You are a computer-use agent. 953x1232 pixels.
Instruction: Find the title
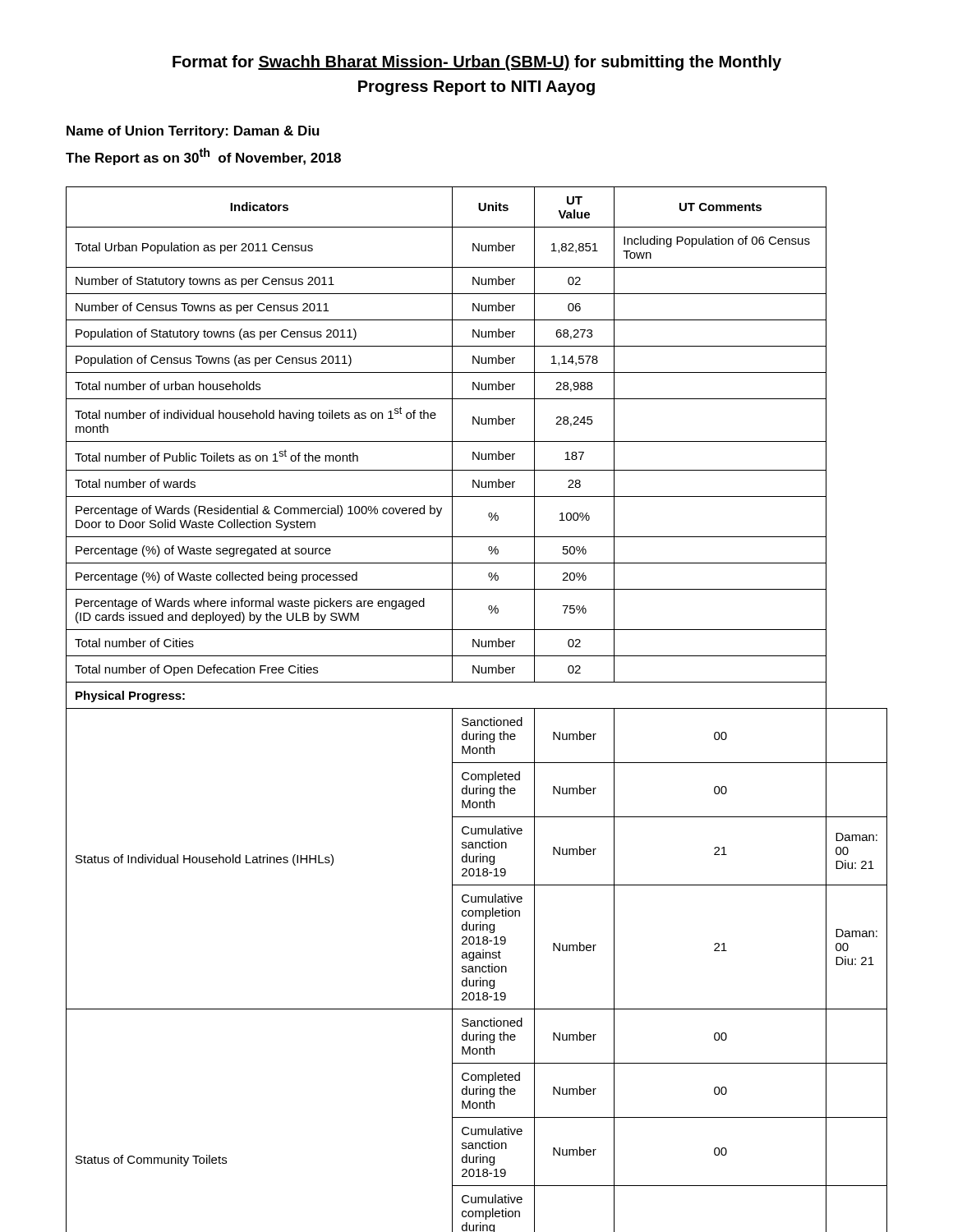pos(476,74)
